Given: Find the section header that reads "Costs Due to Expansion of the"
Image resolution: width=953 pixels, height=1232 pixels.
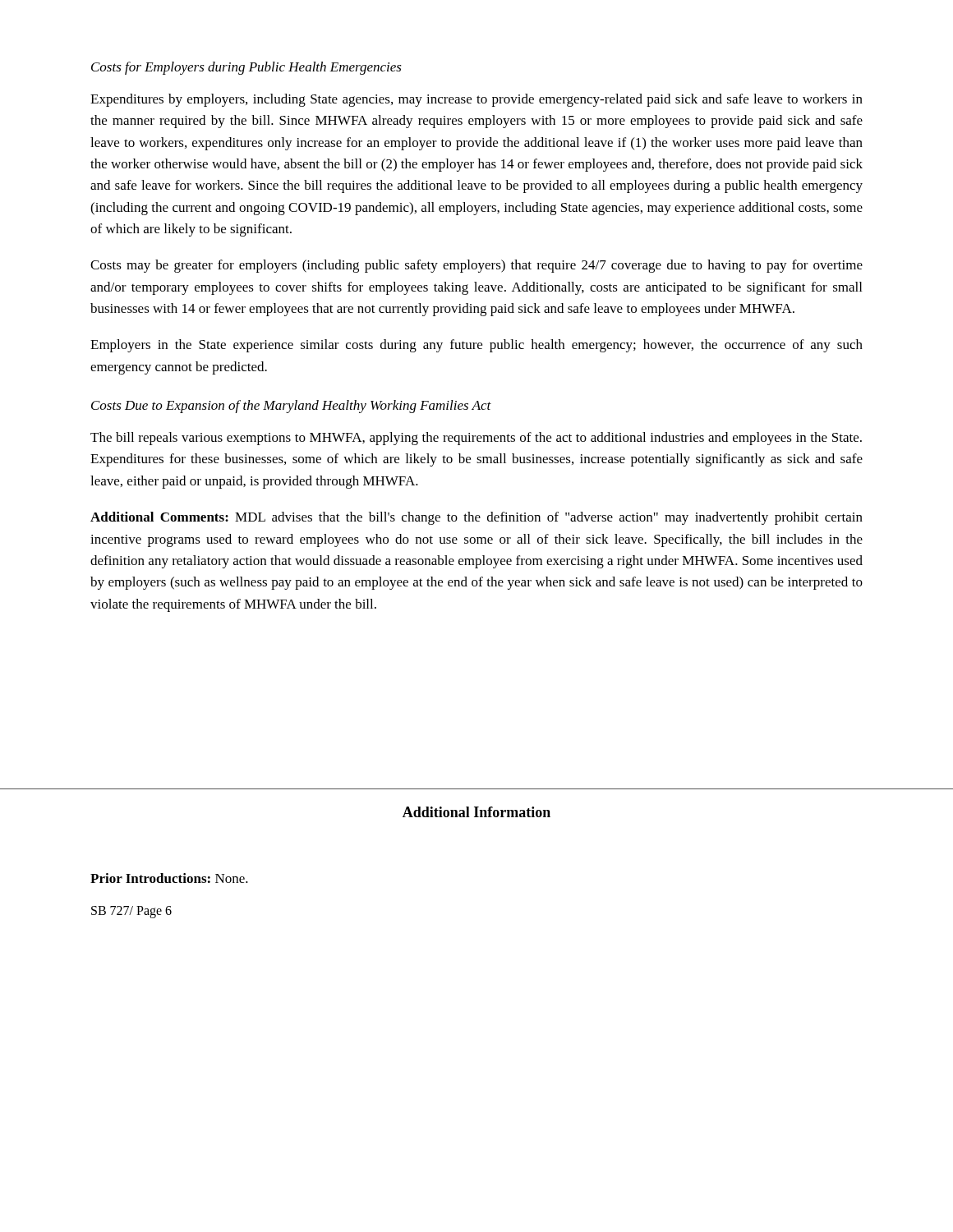Looking at the screenshot, I should pyautogui.click(x=291, y=405).
